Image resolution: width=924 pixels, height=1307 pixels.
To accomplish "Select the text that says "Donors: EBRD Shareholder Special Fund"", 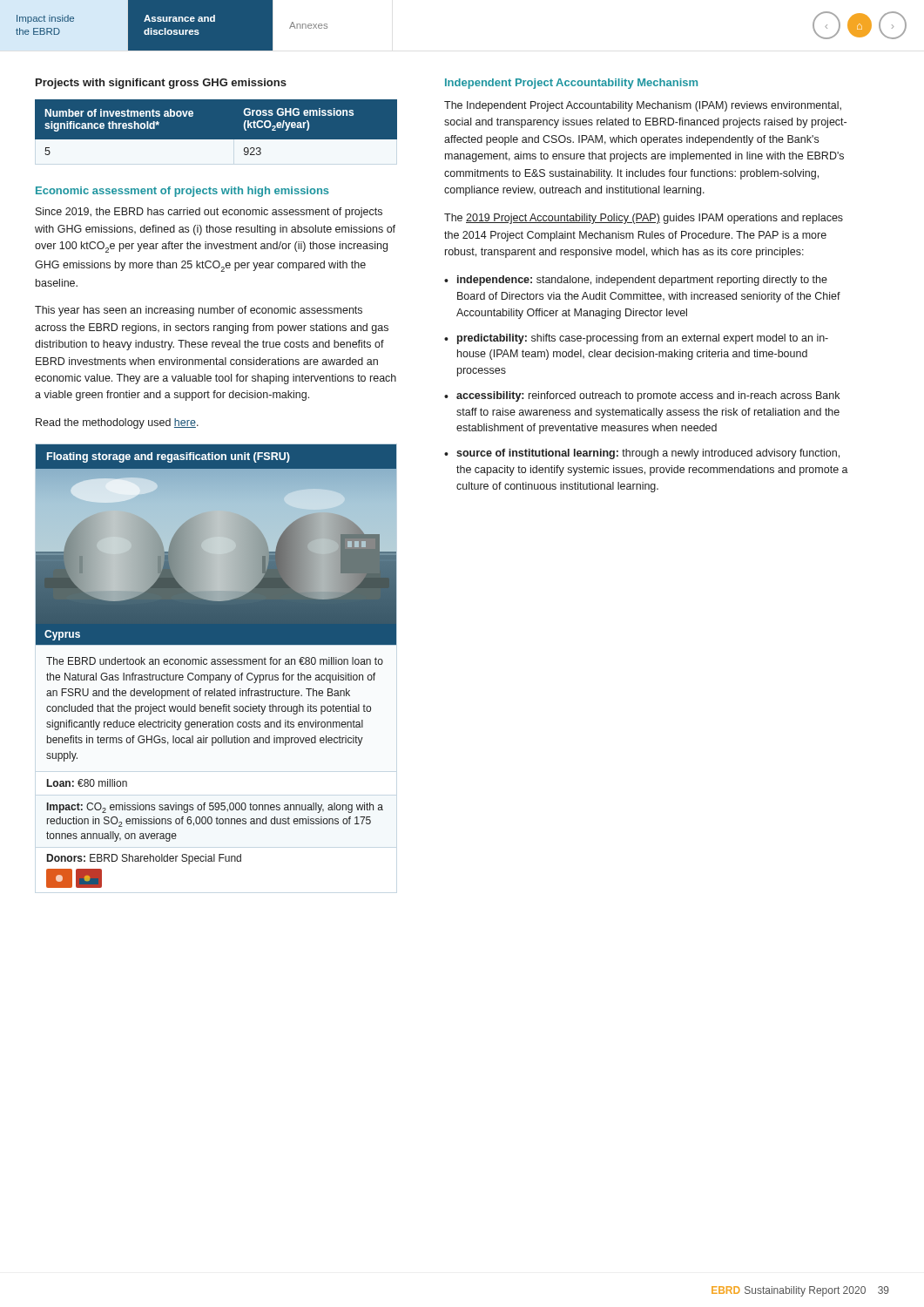I will pos(144,858).
